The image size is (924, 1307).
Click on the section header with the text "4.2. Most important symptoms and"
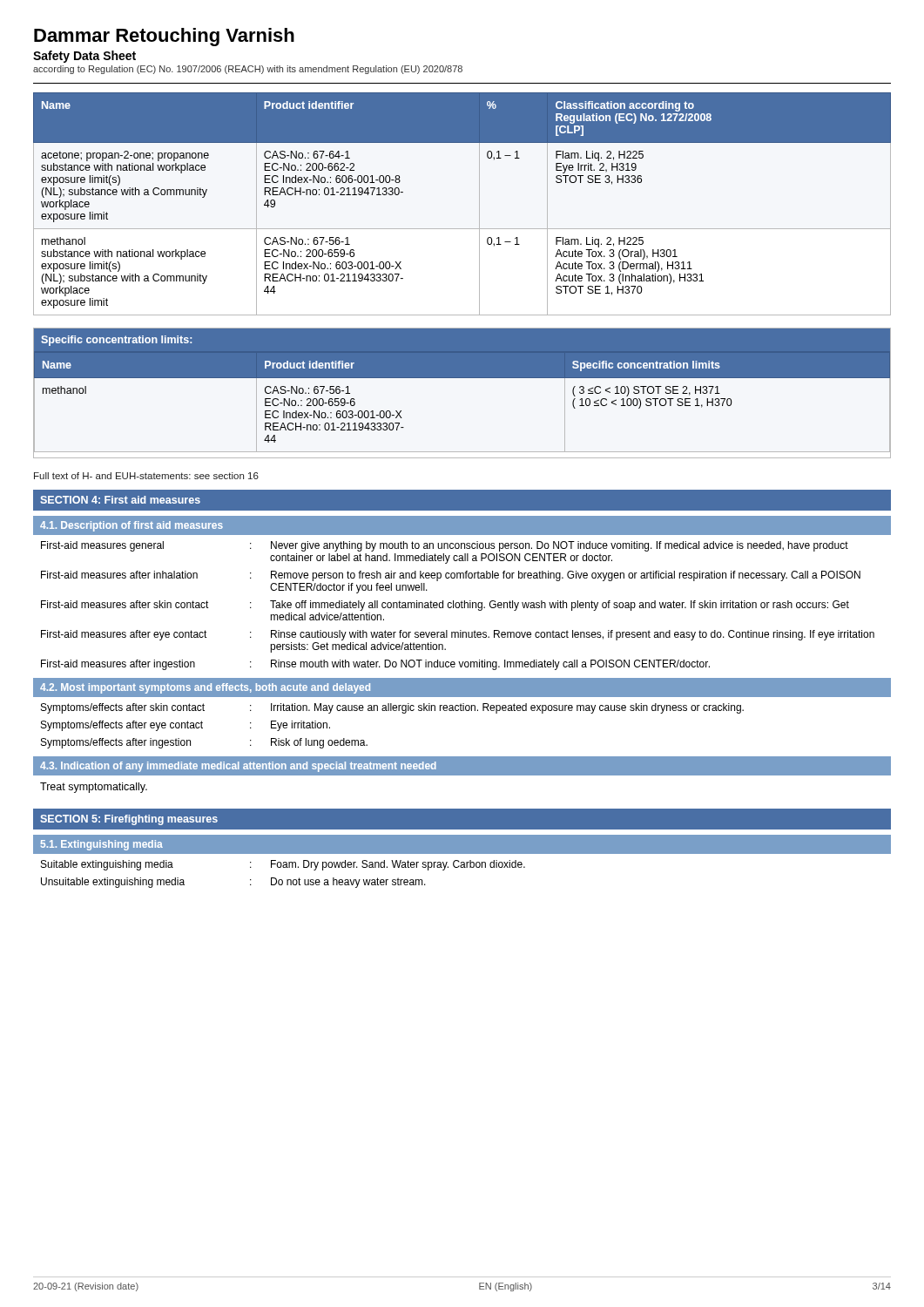point(462,687)
